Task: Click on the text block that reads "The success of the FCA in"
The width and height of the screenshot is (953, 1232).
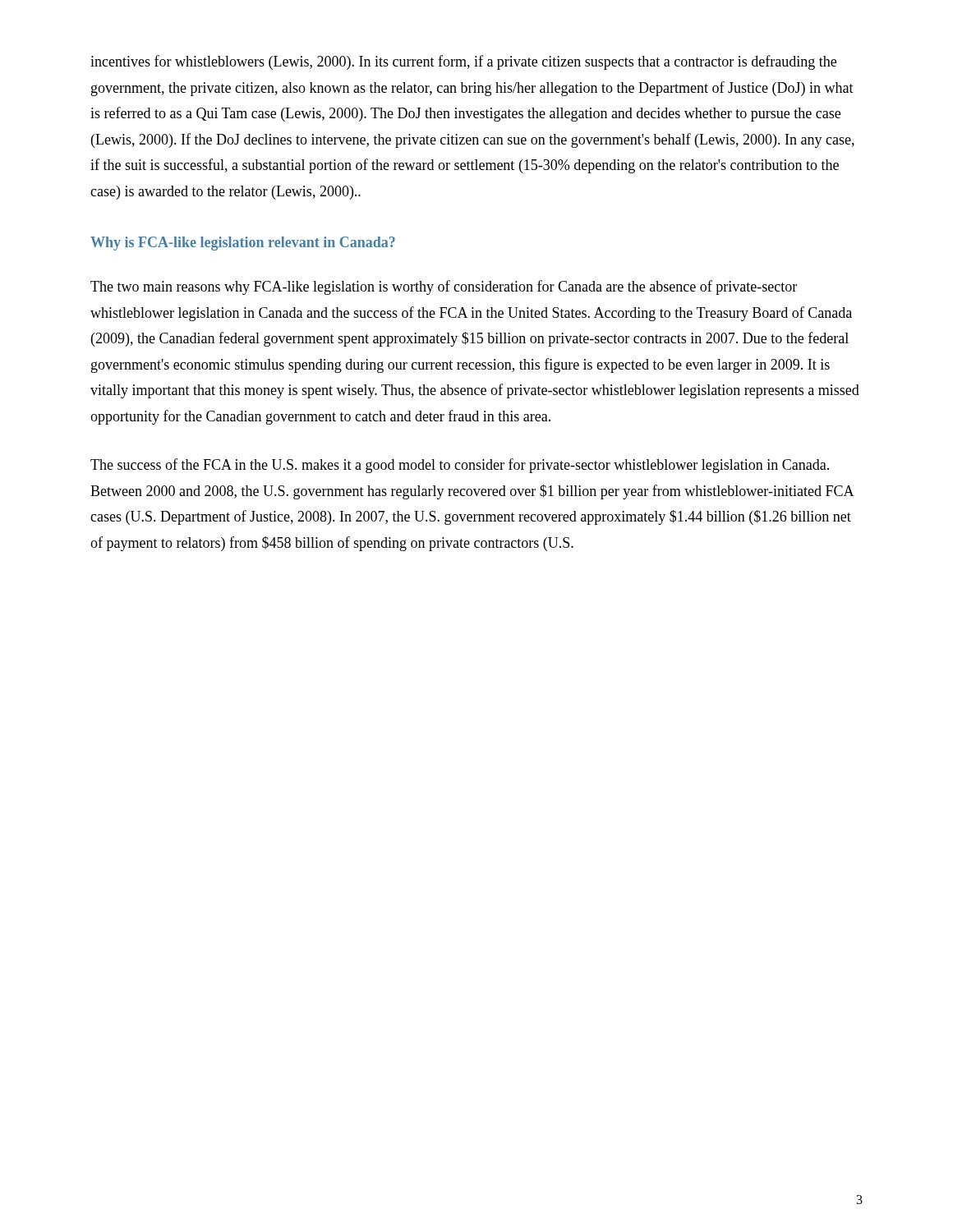Action: tap(472, 504)
